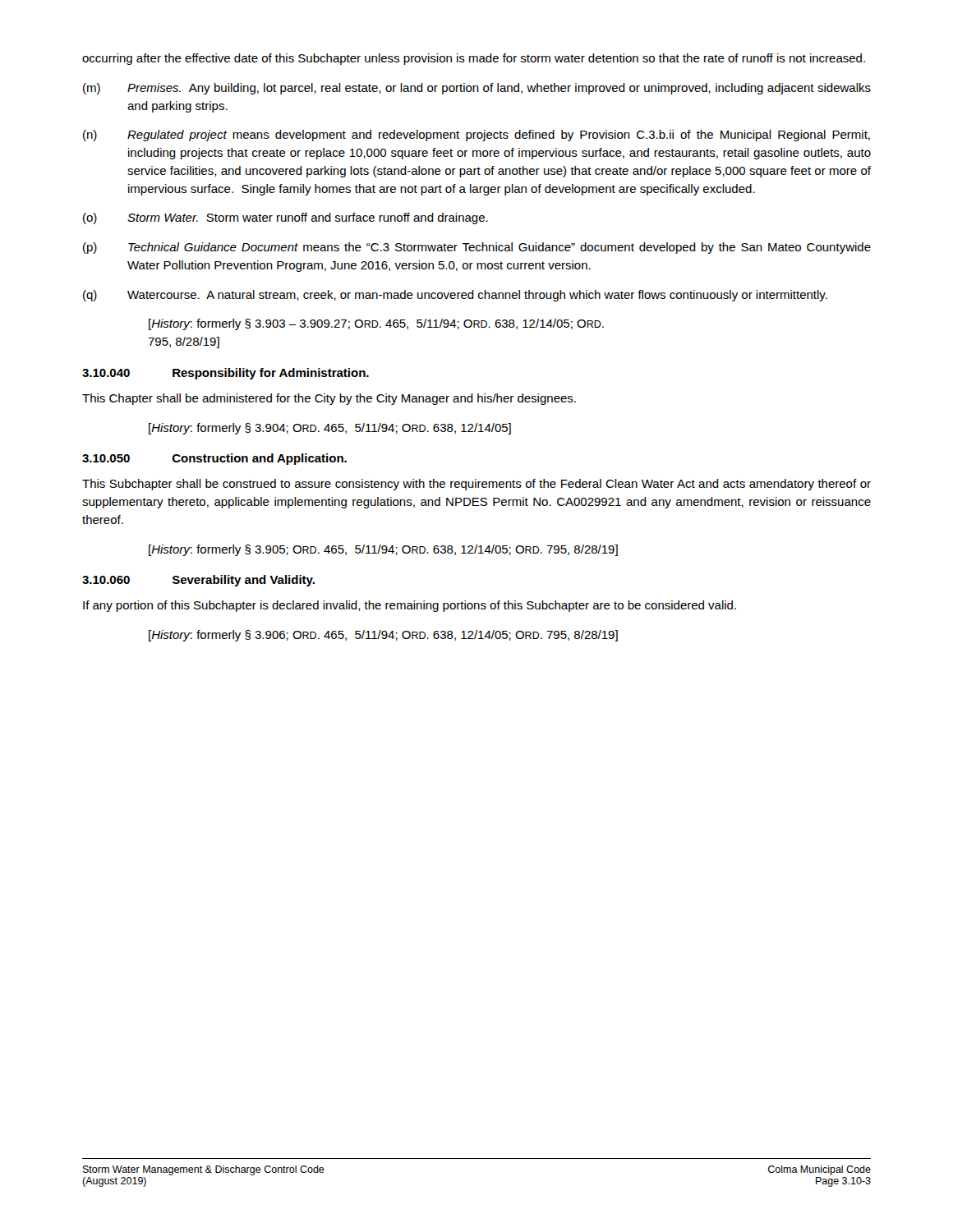953x1232 pixels.
Task: Find the text block containing "(m) Premises. Any building, lot parcel,"
Action: [x=476, y=96]
